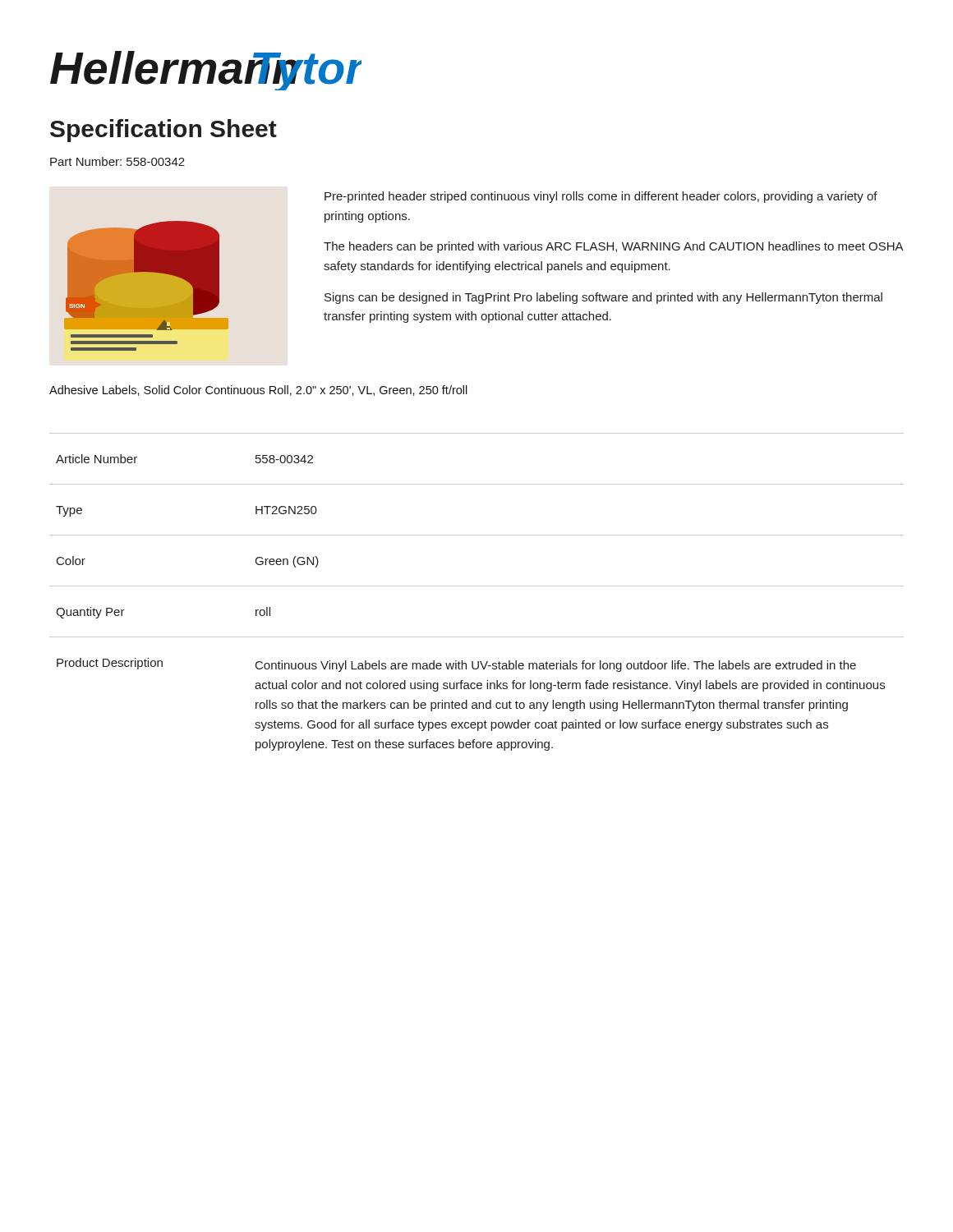Find the block starting "Specification Sheet"
The width and height of the screenshot is (953, 1232).
point(163,128)
